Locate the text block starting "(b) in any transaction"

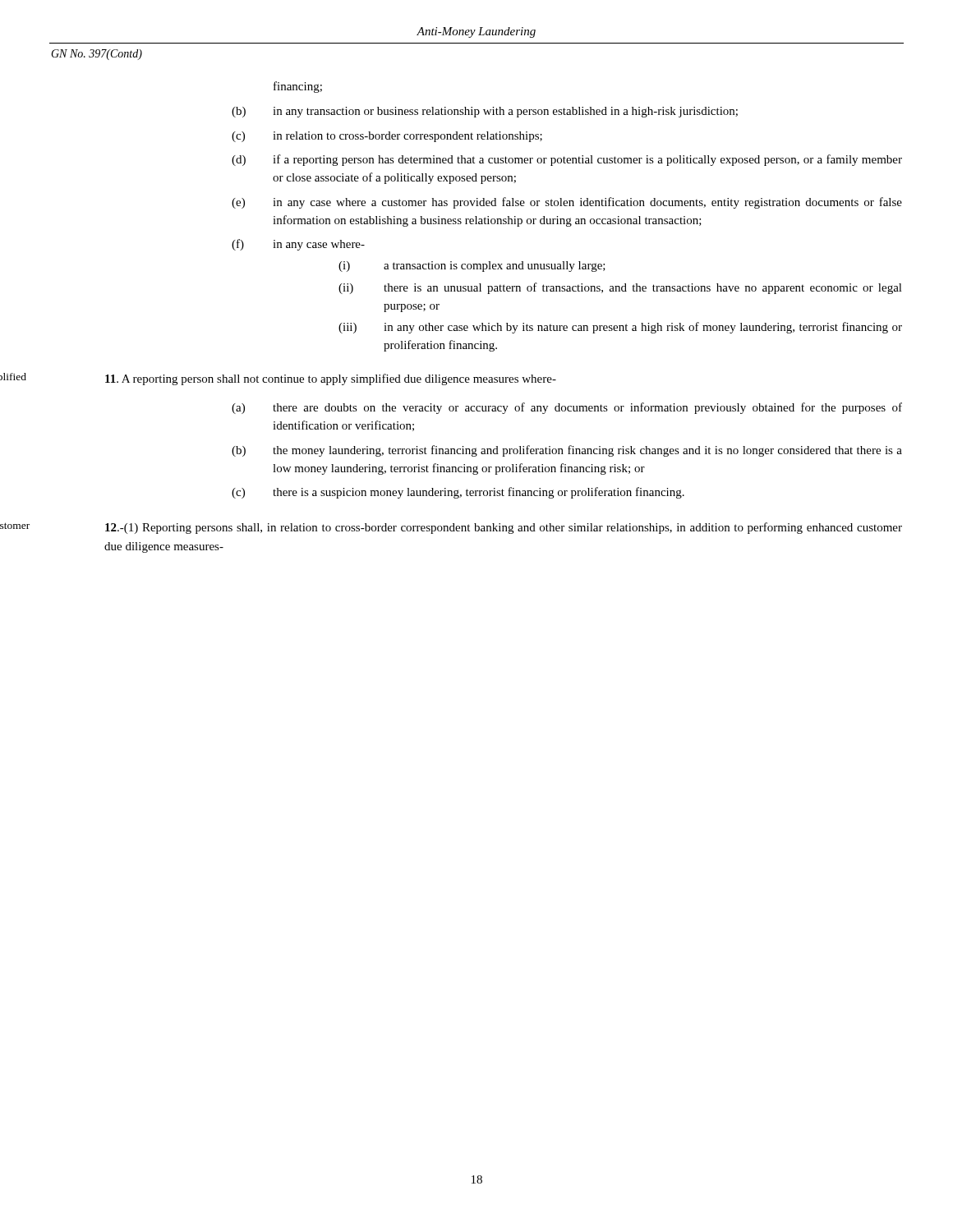click(567, 111)
